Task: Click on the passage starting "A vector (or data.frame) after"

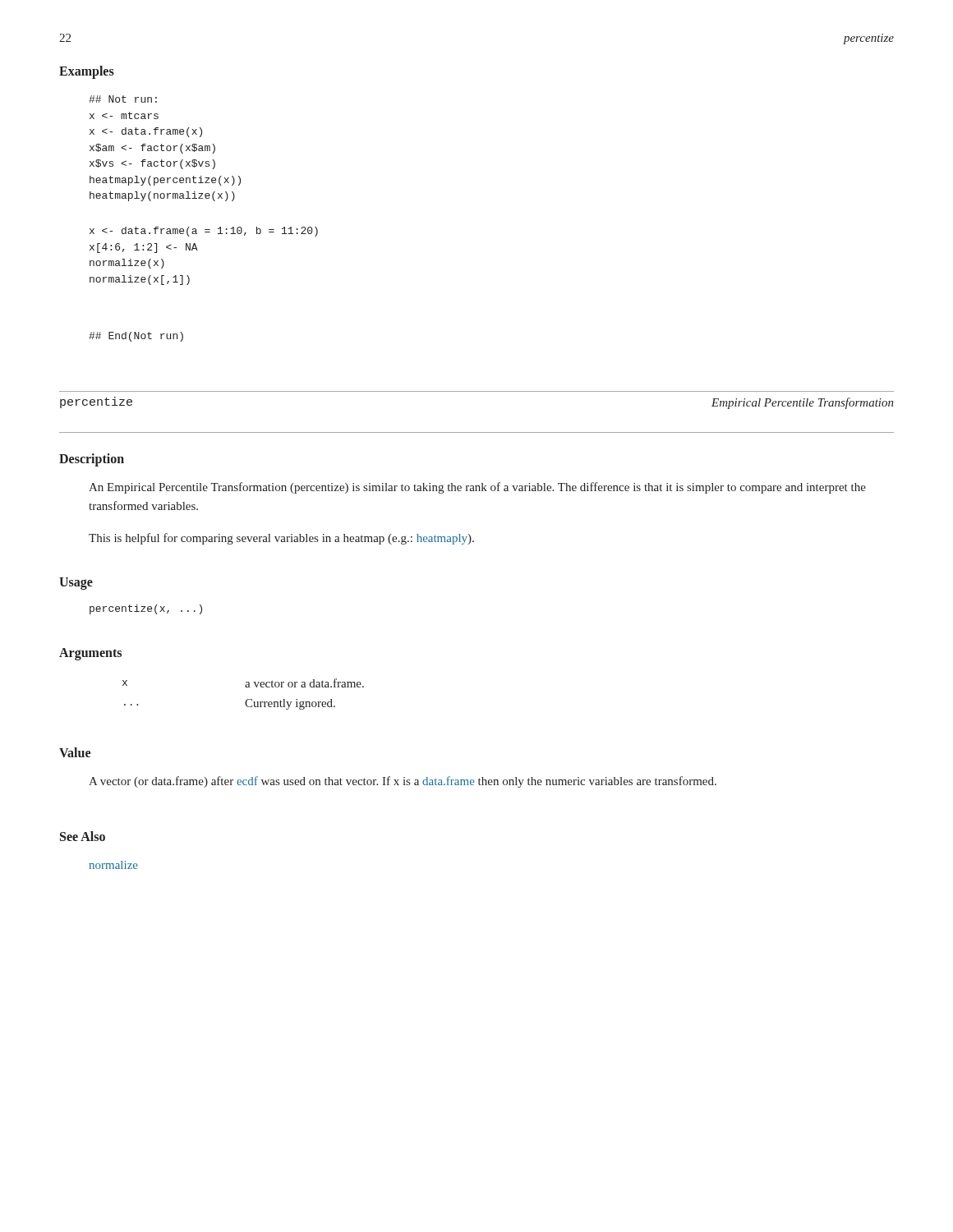Action: pyautogui.click(x=403, y=781)
